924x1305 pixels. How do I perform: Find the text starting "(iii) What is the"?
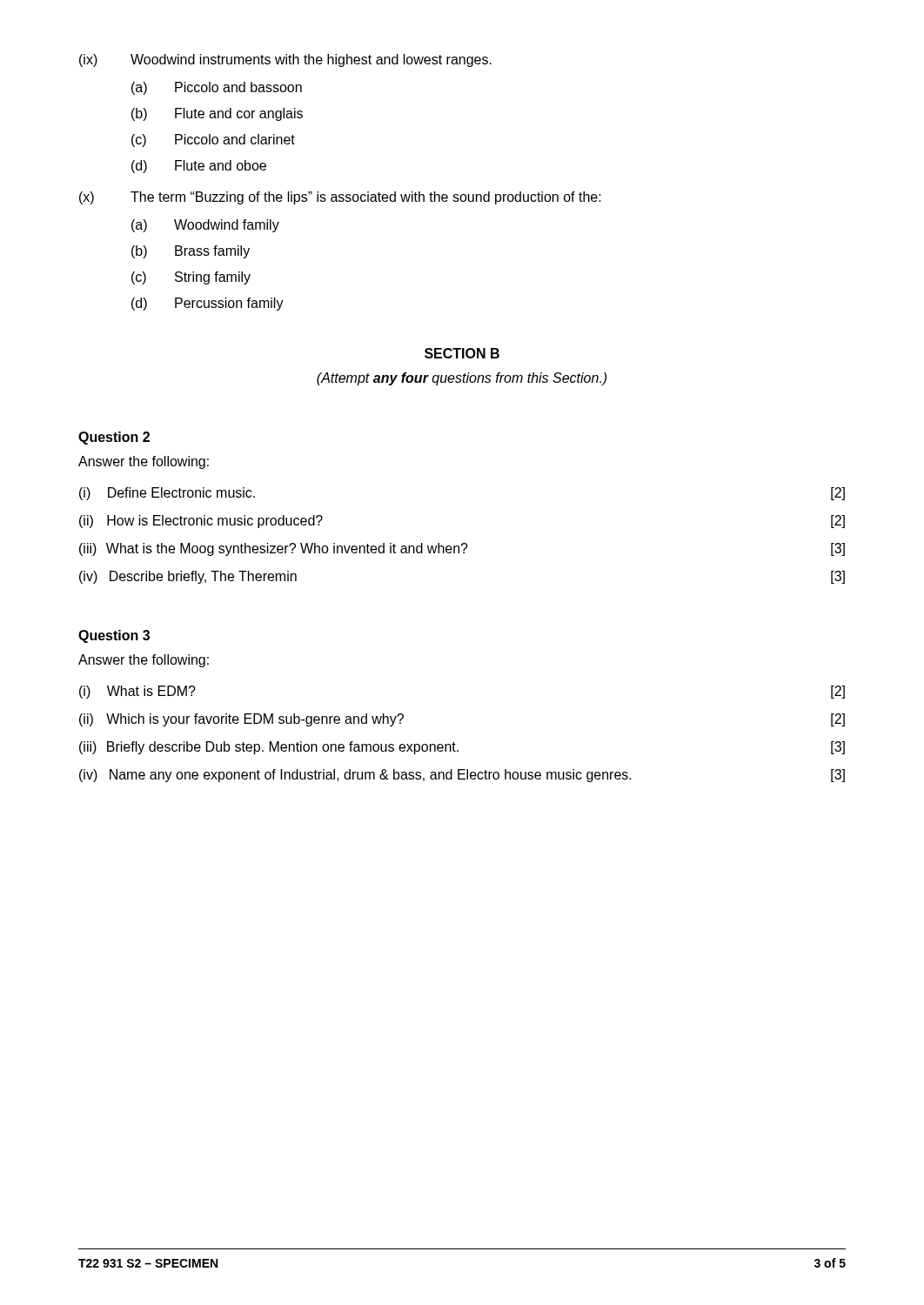pos(462,549)
